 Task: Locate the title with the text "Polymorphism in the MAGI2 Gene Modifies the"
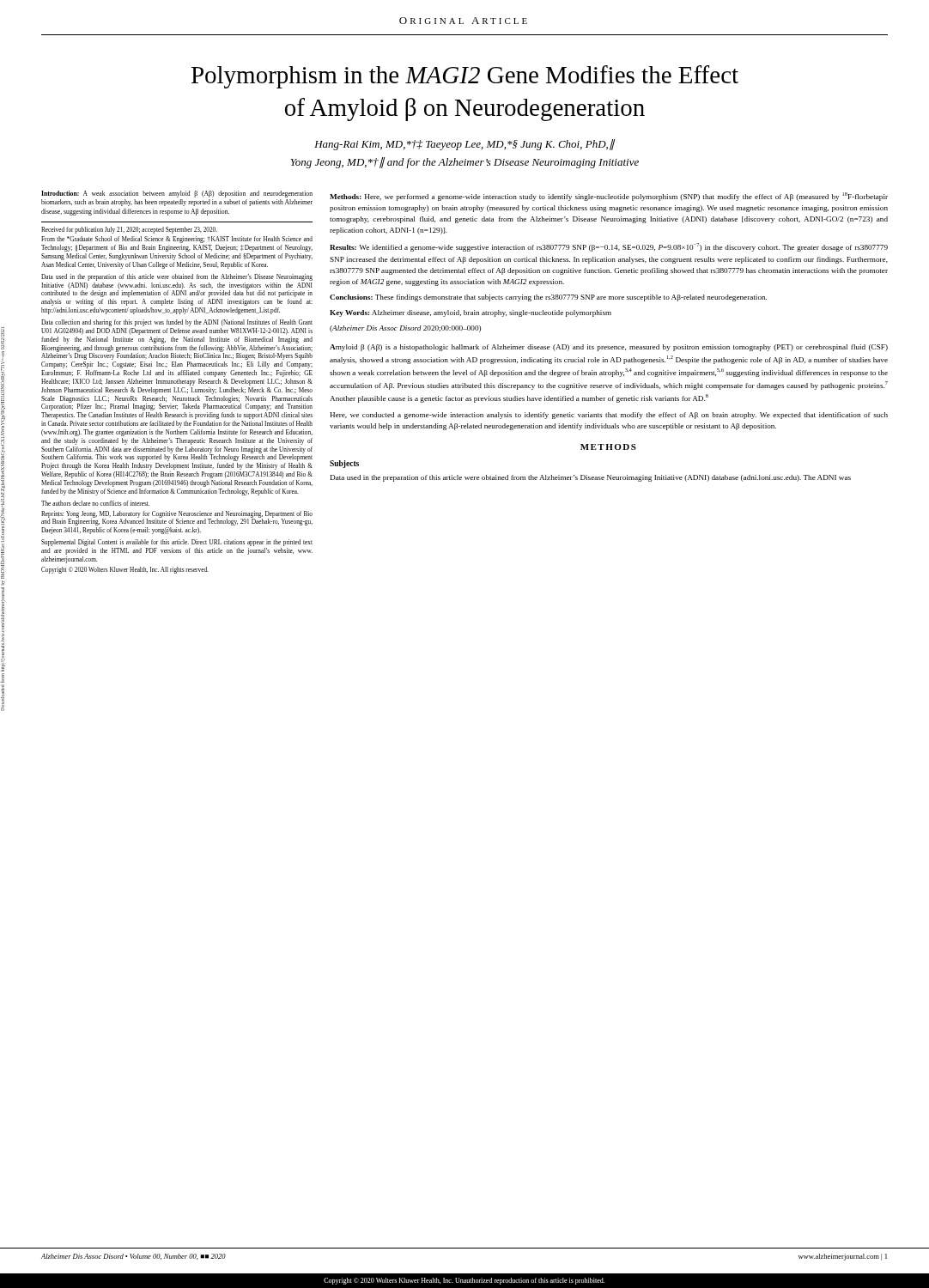pyautogui.click(x=464, y=92)
